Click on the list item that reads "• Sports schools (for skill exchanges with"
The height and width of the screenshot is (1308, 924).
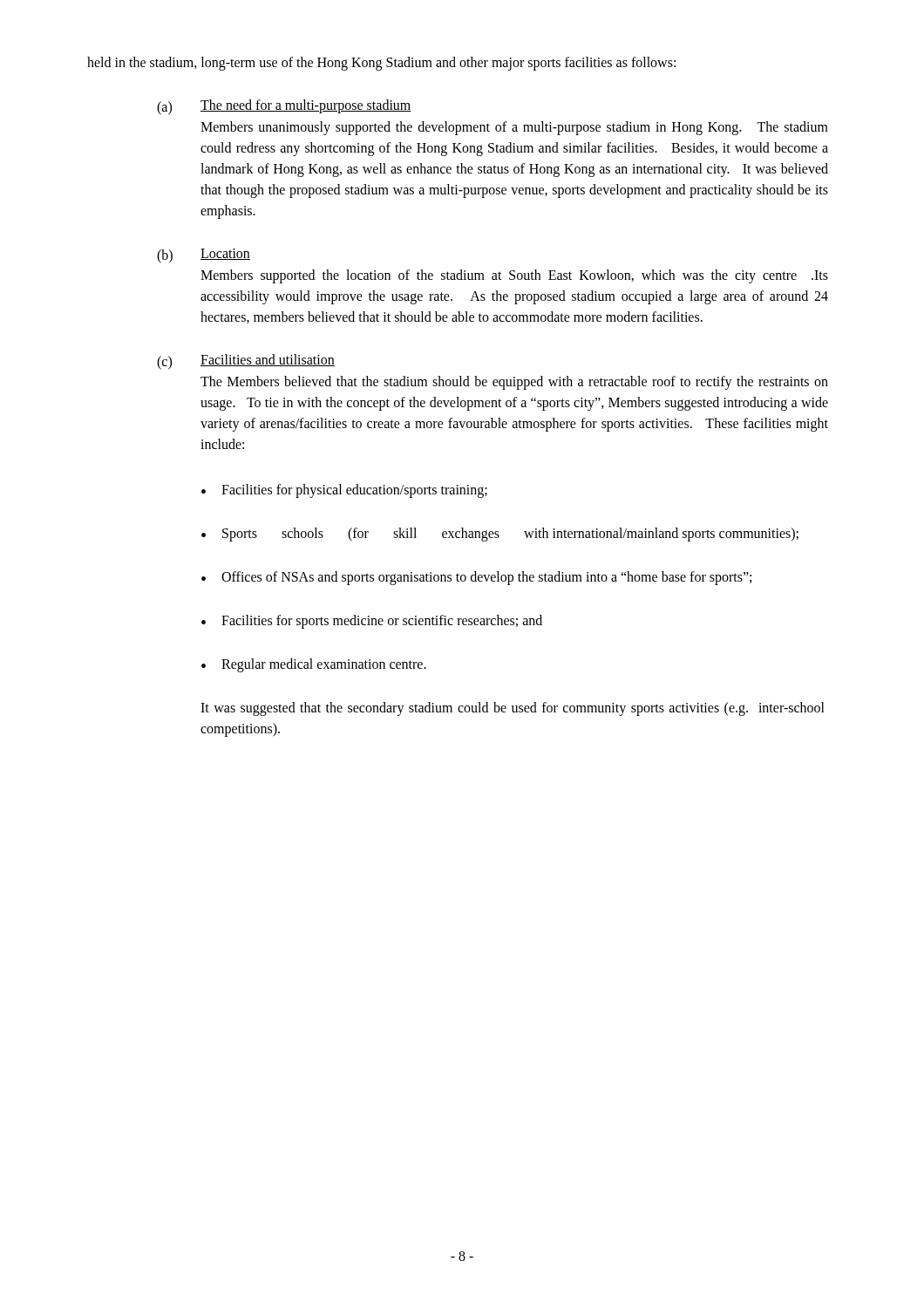pos(514,535)
